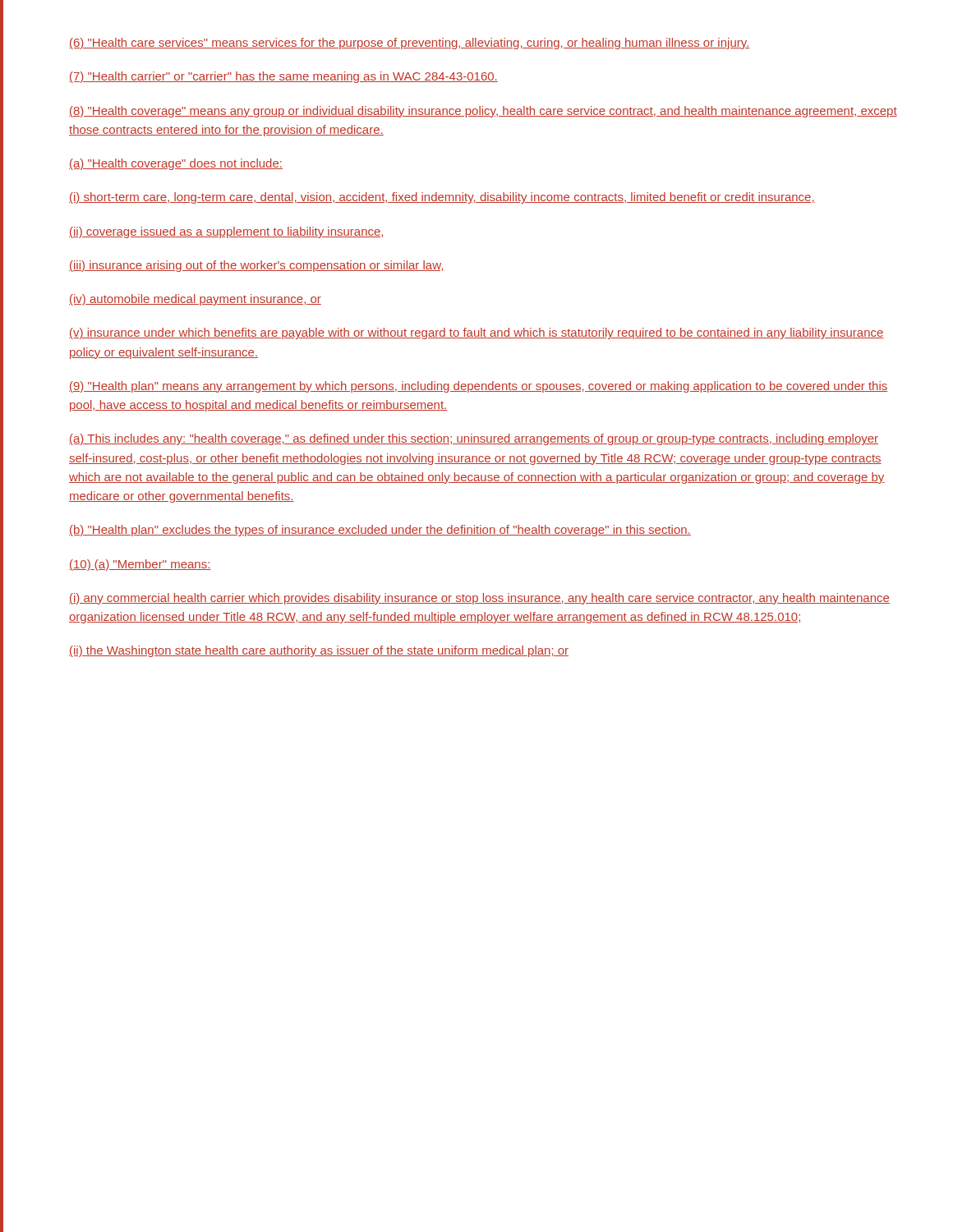Locate the text "(a) "Health coverage" does not include:"

(x=176, y=163)
